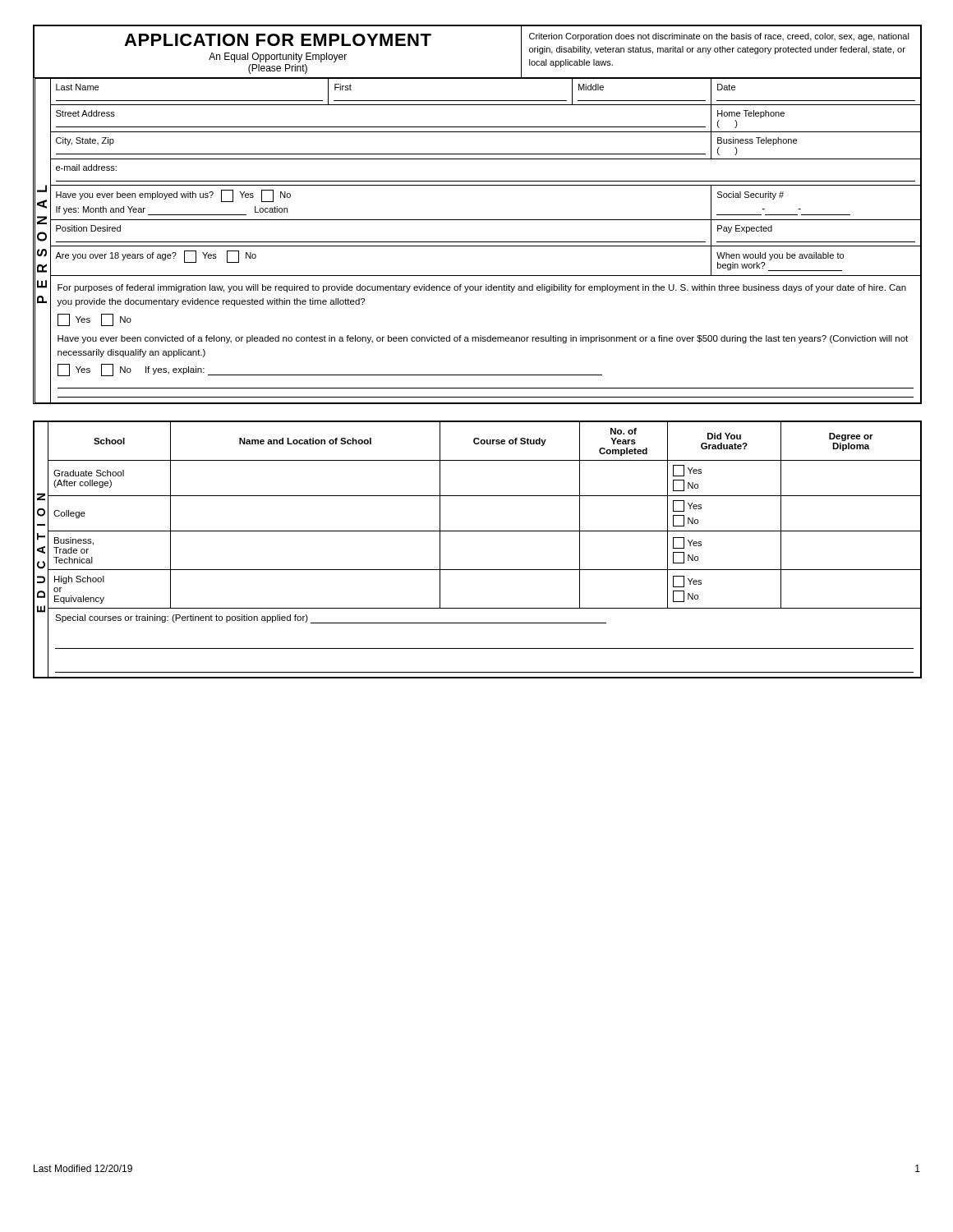Image resolution: width=953 pixels, height=1232 pixels.
Task: Click on the table containing "EDUCATION"
Action: pos(477,549)
